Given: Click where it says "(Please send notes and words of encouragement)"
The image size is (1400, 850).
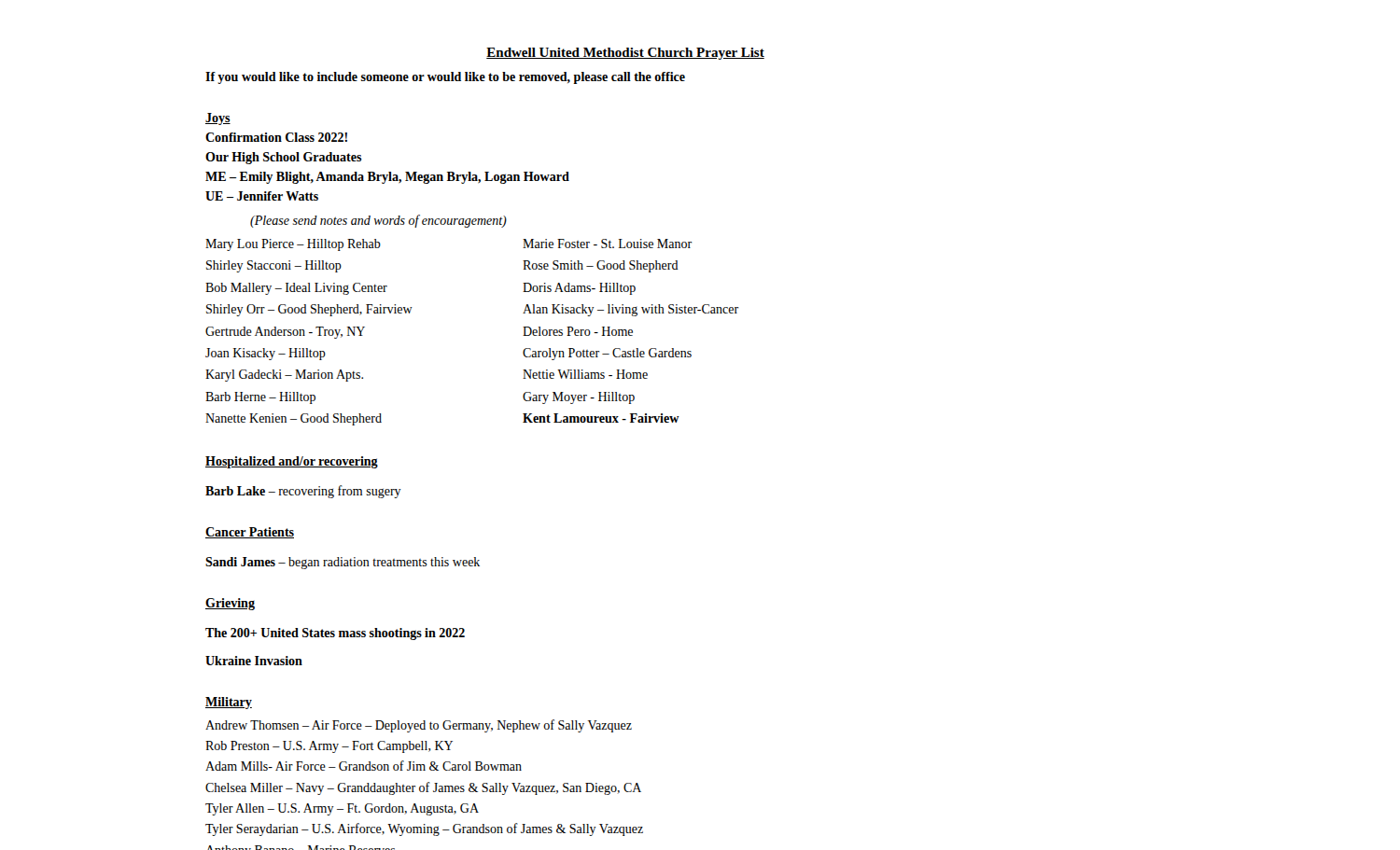Looking at the screenshot, I should point(378,221).
